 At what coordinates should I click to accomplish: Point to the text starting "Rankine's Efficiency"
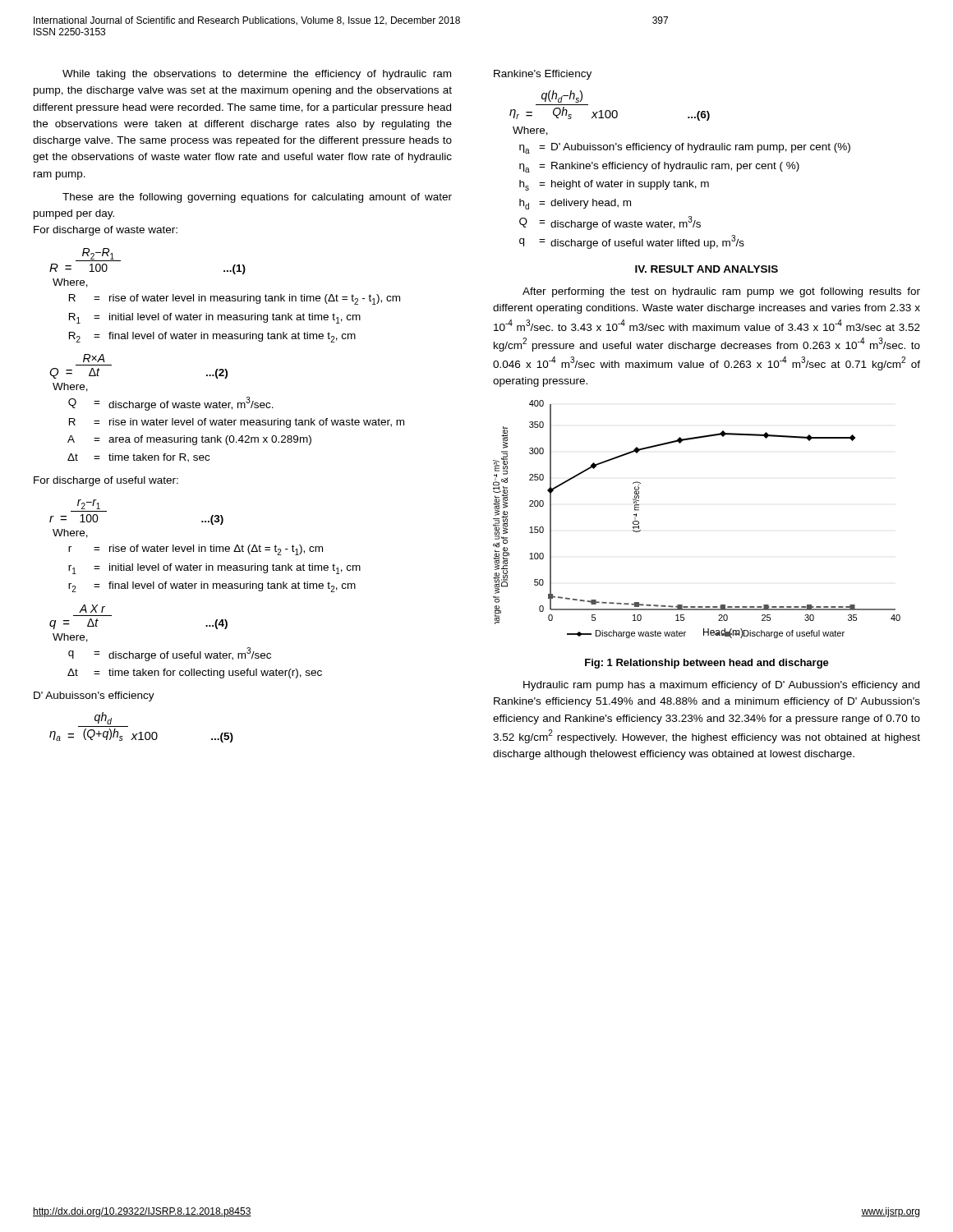tap(543, 75)
